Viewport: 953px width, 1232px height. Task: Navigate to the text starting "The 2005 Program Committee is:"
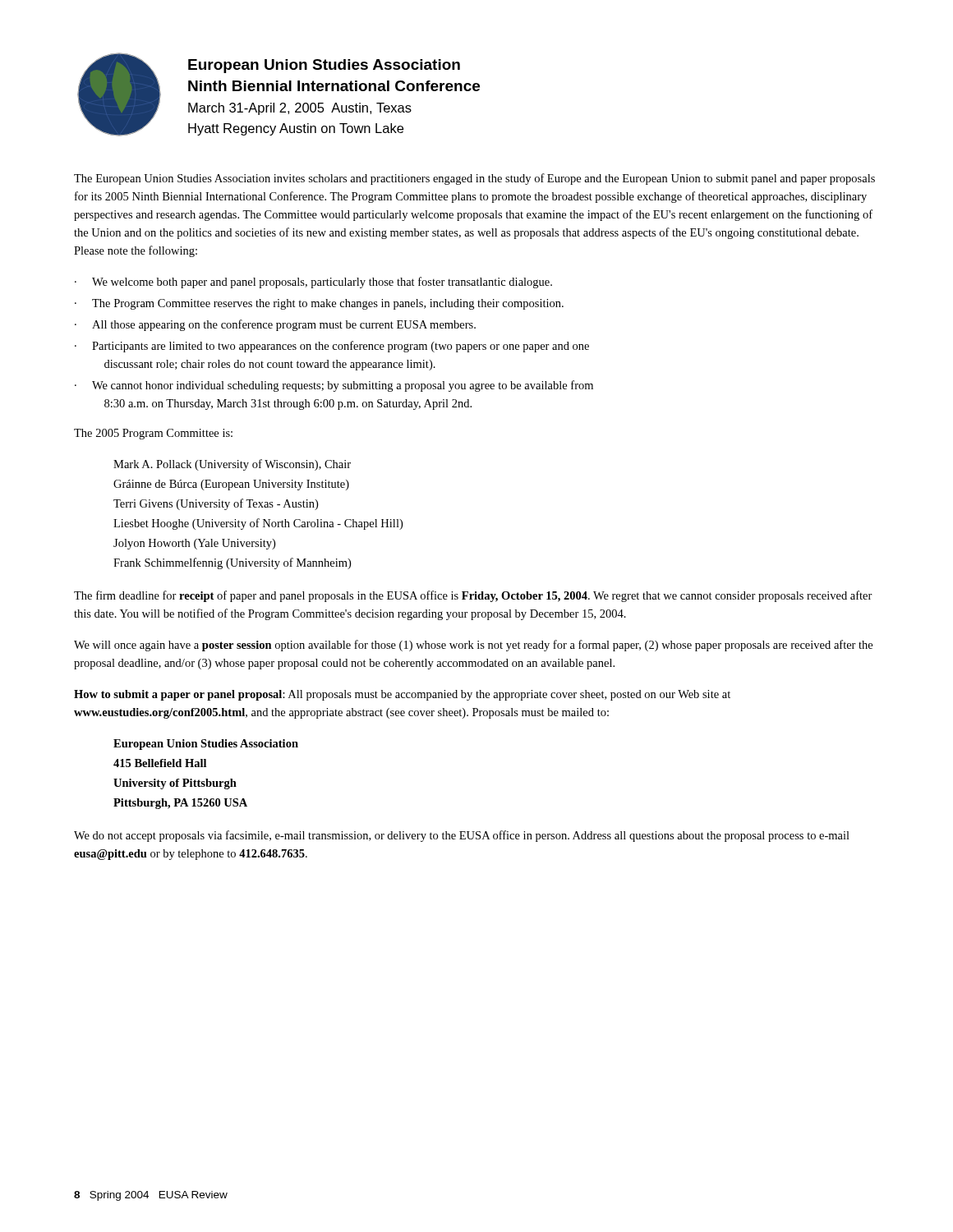[154, 433]
